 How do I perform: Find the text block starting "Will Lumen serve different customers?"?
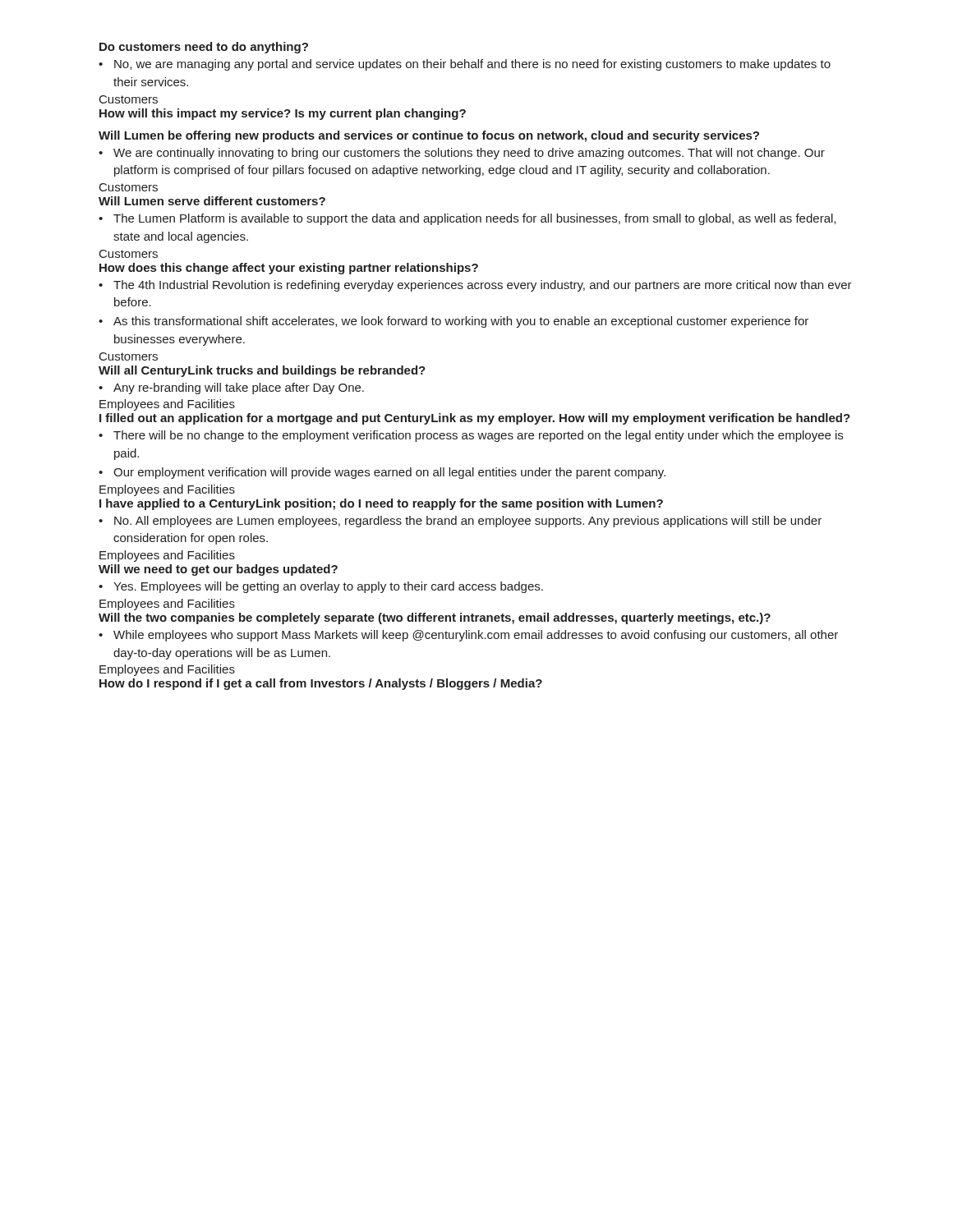tap(212, 201)
